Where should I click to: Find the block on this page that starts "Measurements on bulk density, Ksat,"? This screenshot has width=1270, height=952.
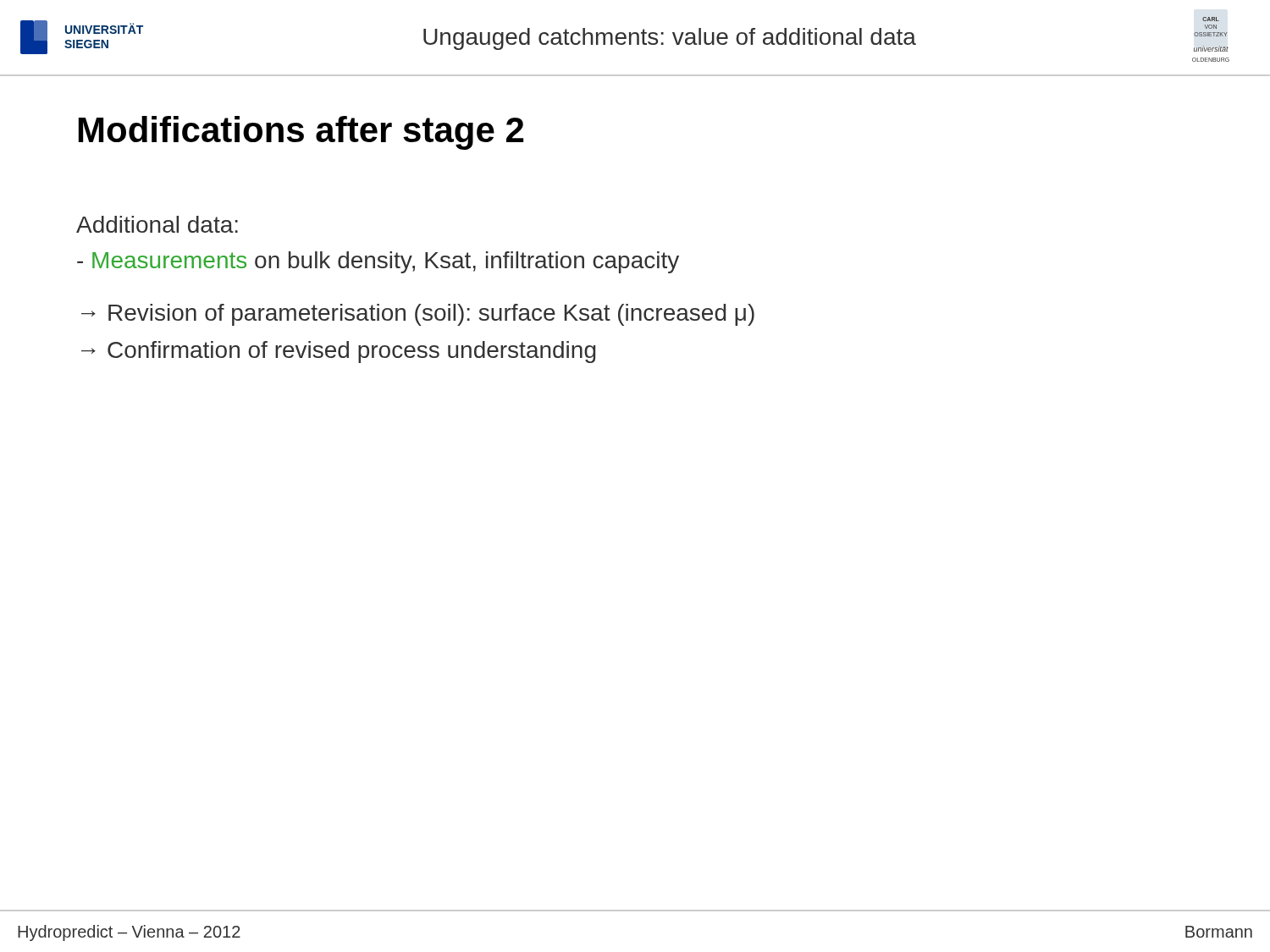pyautogui.click(x=378, y=260)
